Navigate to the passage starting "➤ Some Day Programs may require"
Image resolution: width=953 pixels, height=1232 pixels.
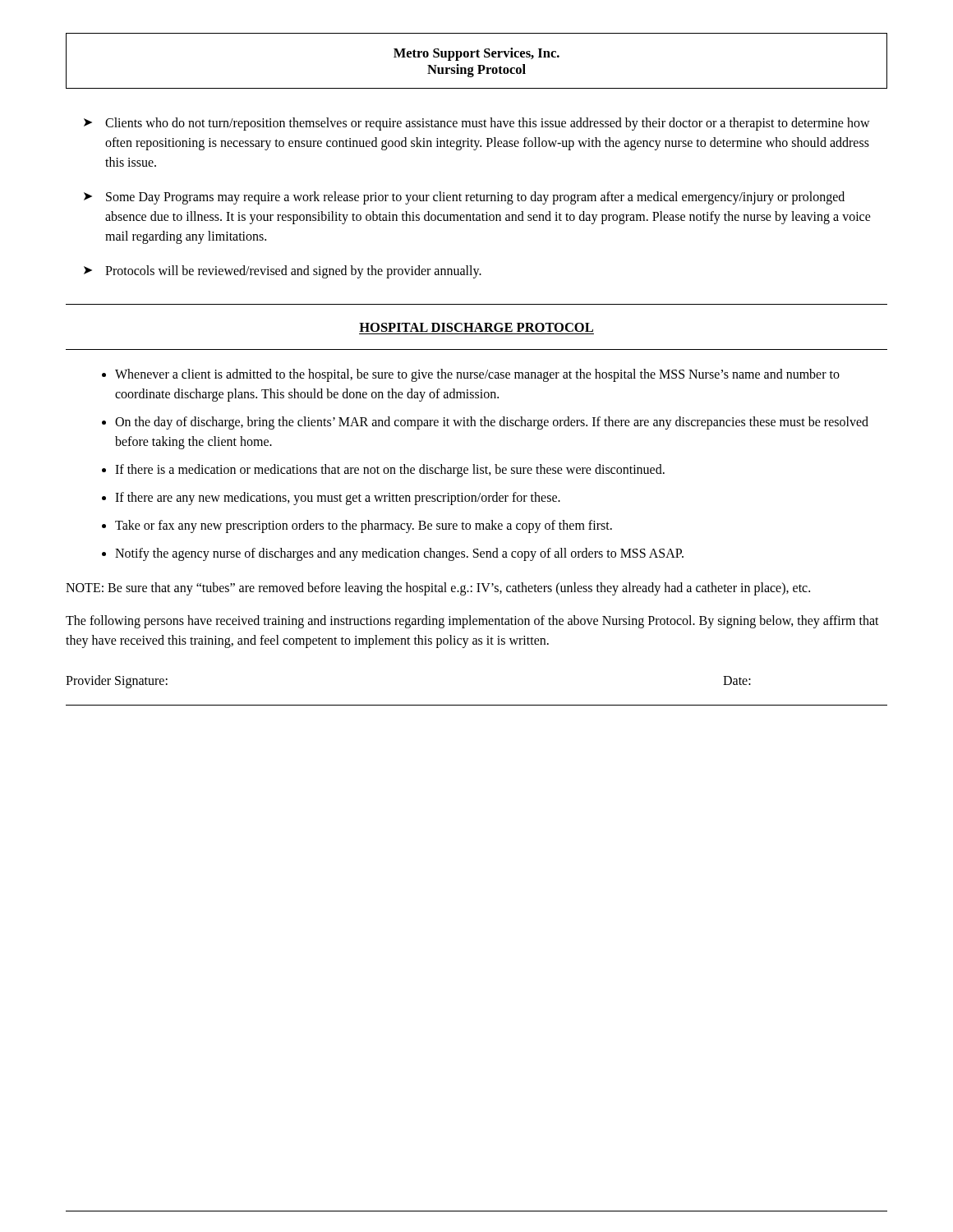tap(485, 217)
